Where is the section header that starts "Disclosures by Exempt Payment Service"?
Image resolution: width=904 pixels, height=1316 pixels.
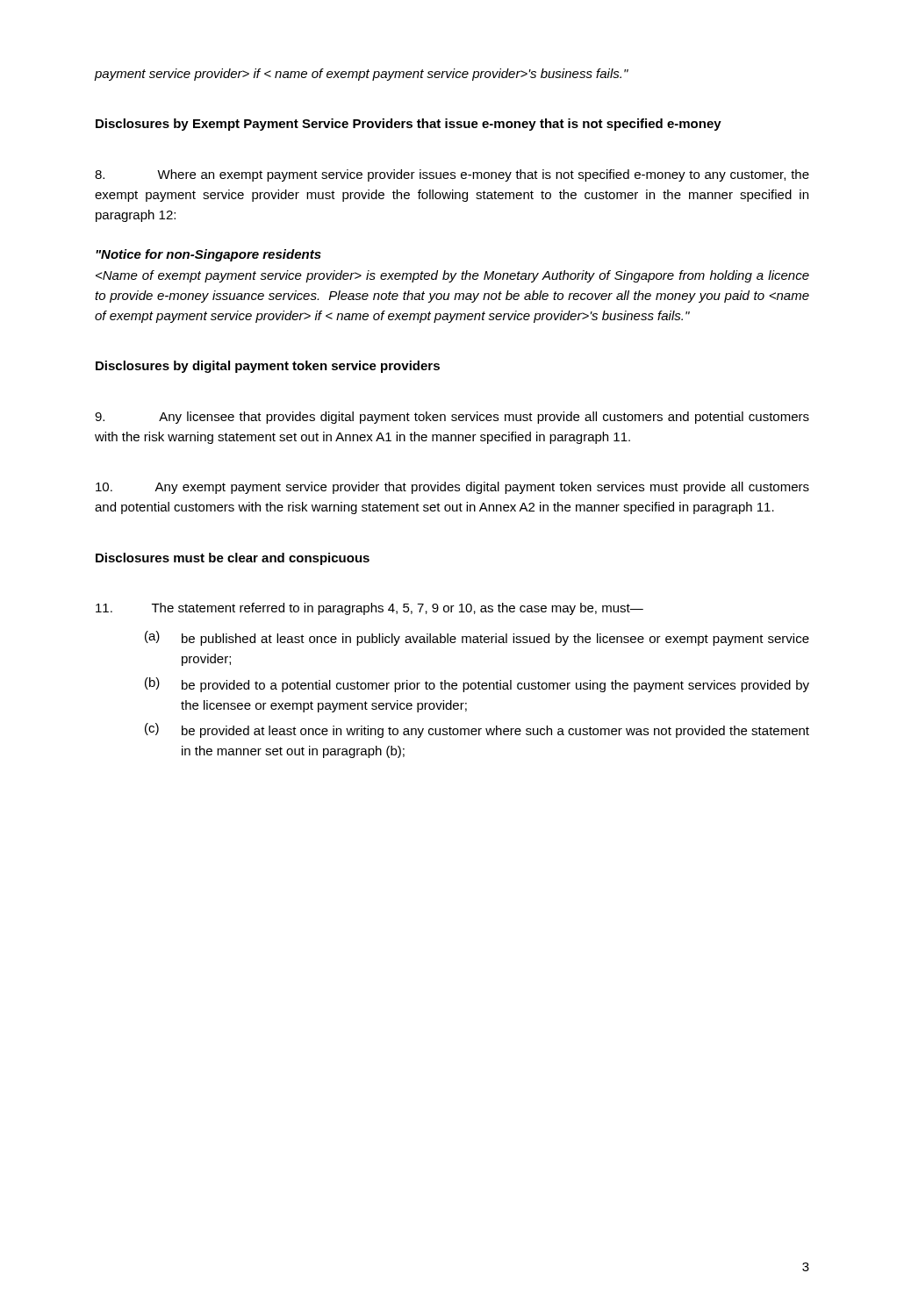pyautogui.click(x=408, y=124)
